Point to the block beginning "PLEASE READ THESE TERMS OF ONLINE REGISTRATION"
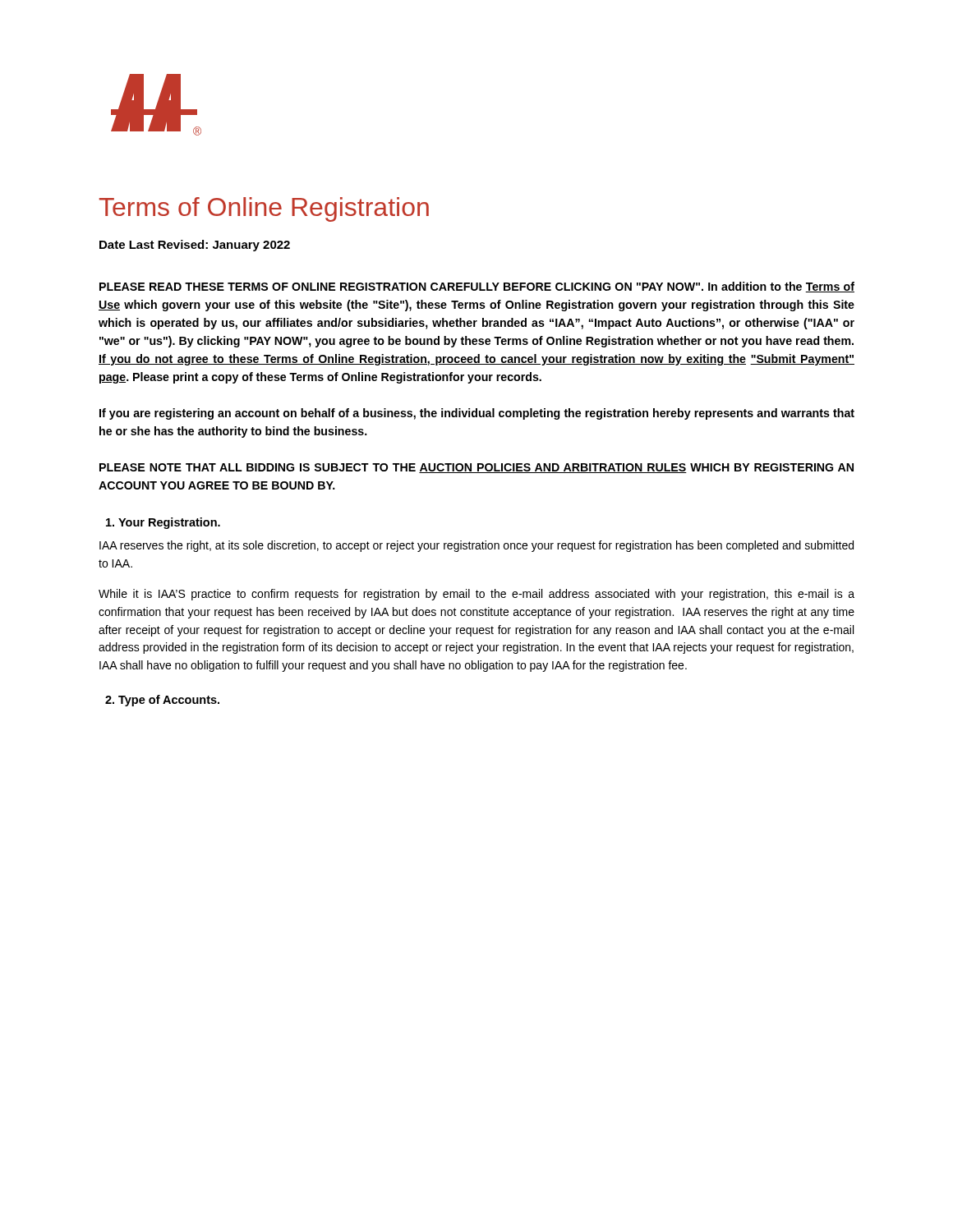Image resolution: width=953 pixels, height=1232 pixels. [x=476, y=332]
